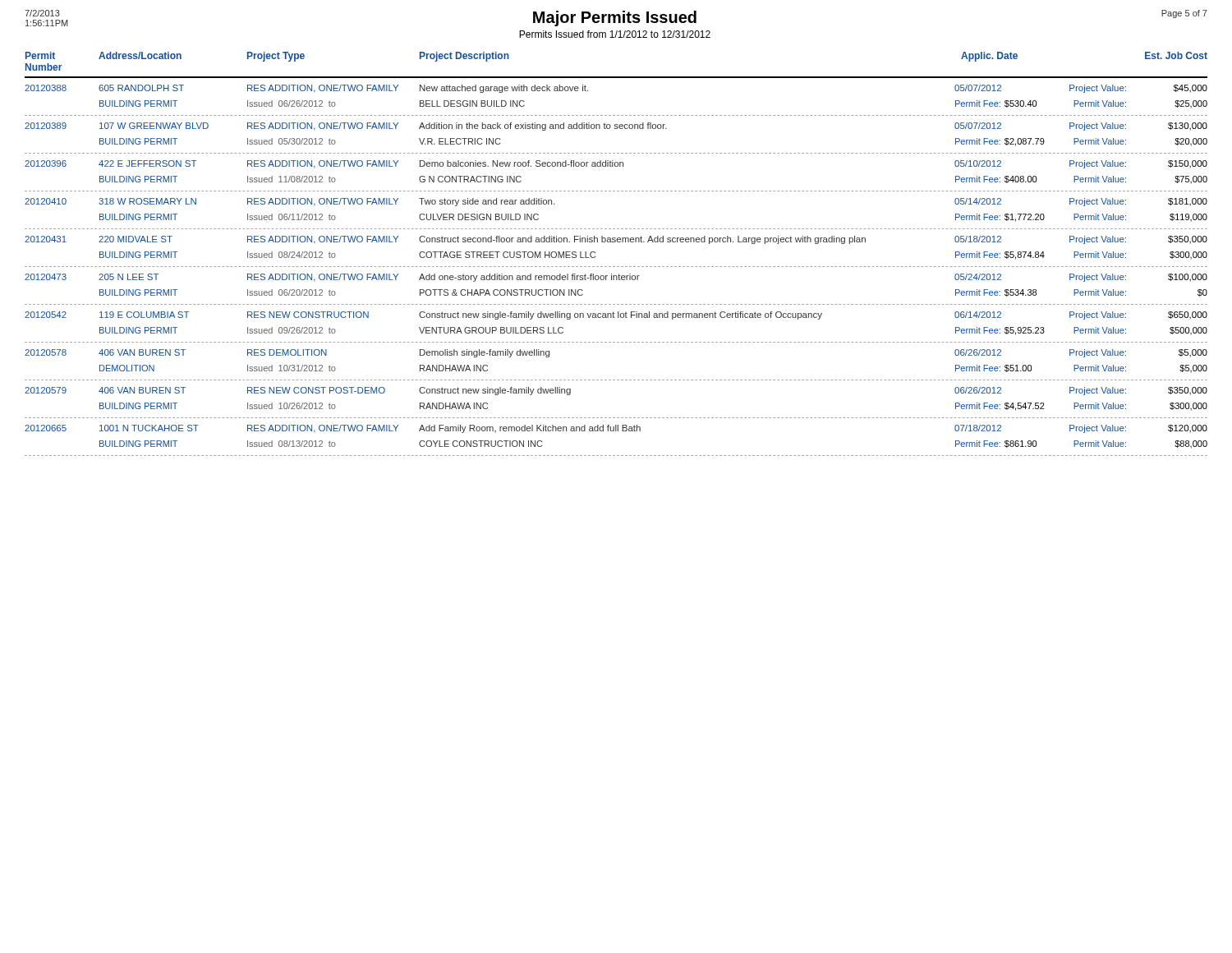Point to the element starting "Permits Issued from"

615,34
